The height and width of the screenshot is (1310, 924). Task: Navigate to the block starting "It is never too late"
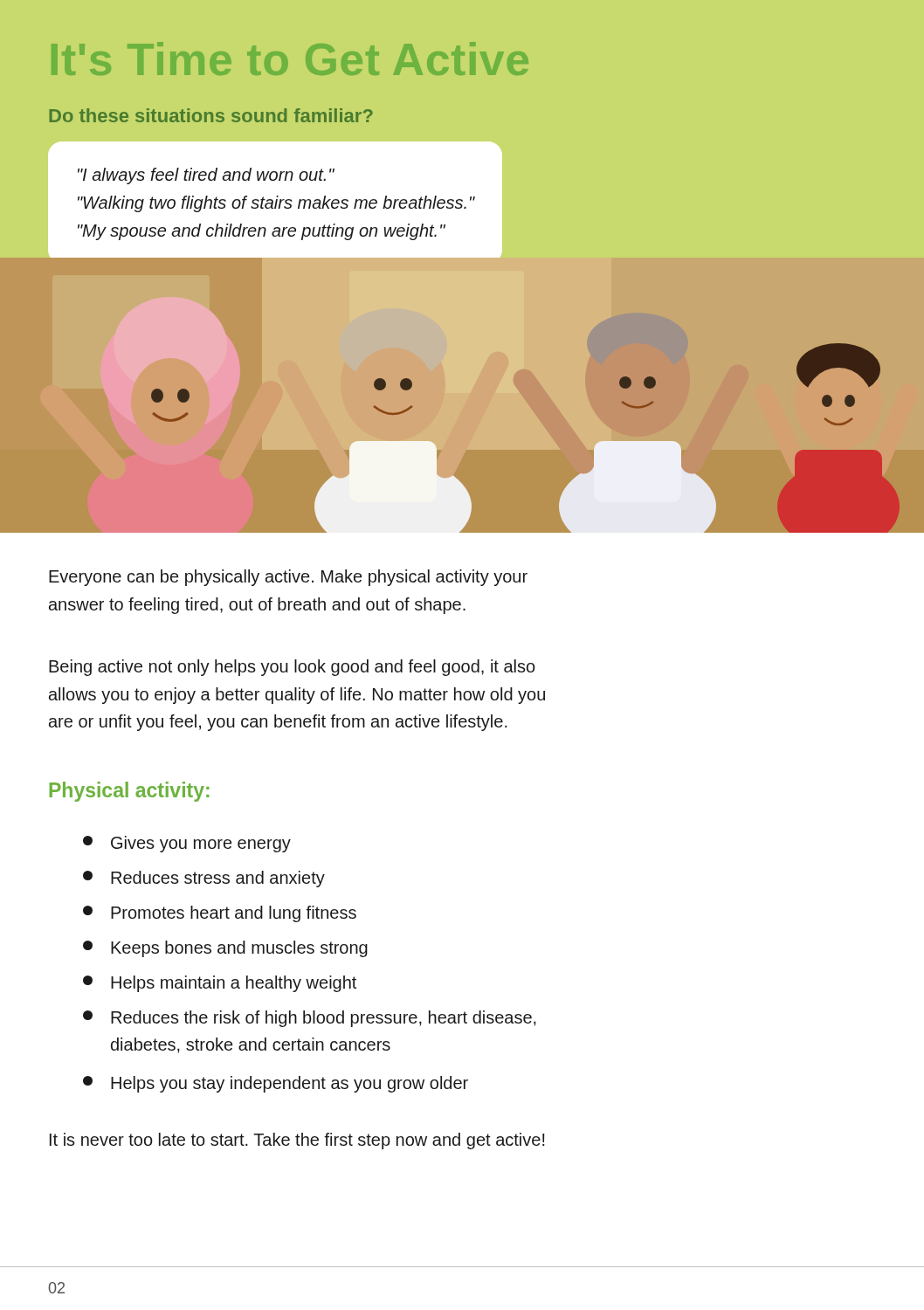click(462, 1140)
